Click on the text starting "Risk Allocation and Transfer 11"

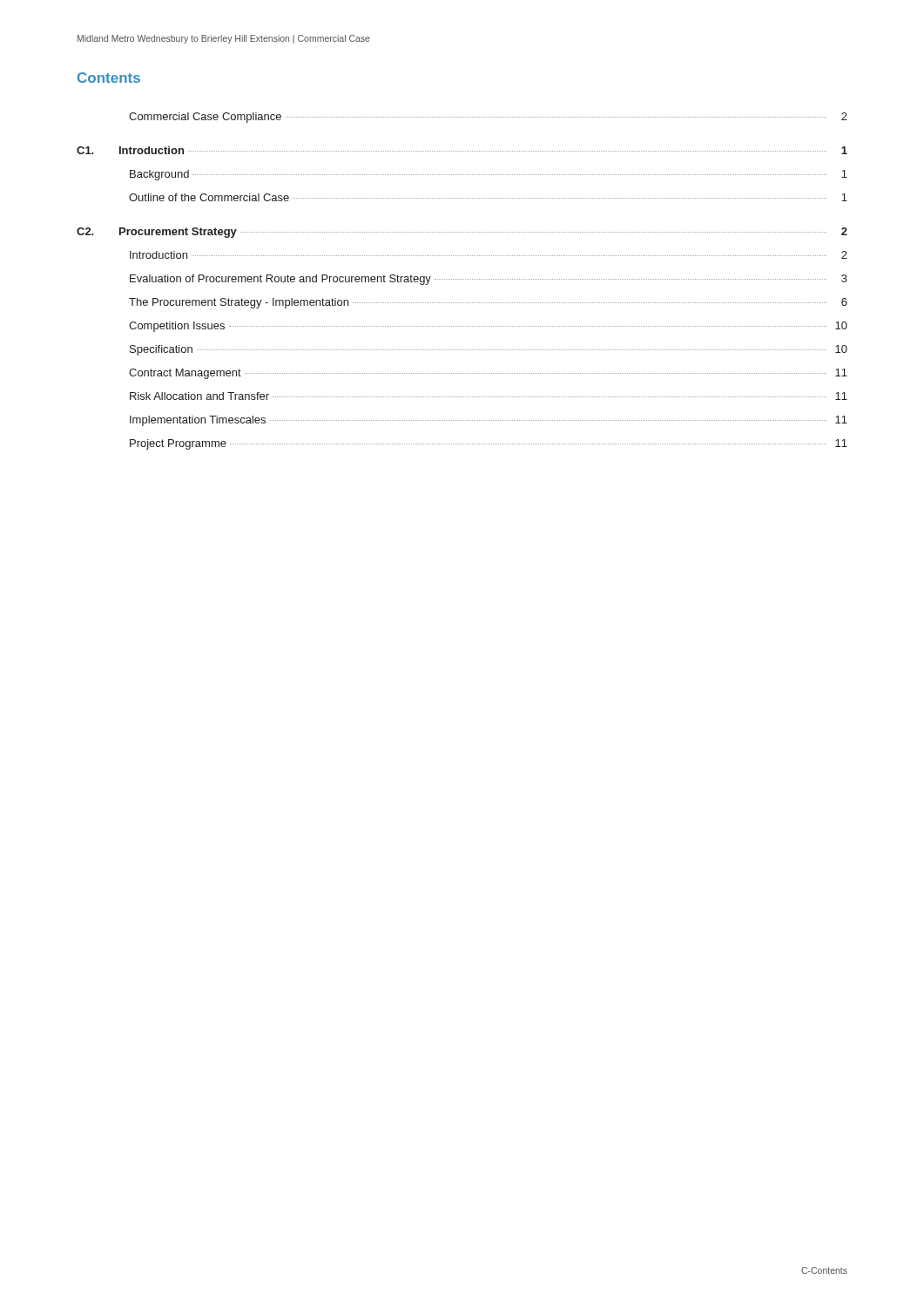(x=488, y=396)
